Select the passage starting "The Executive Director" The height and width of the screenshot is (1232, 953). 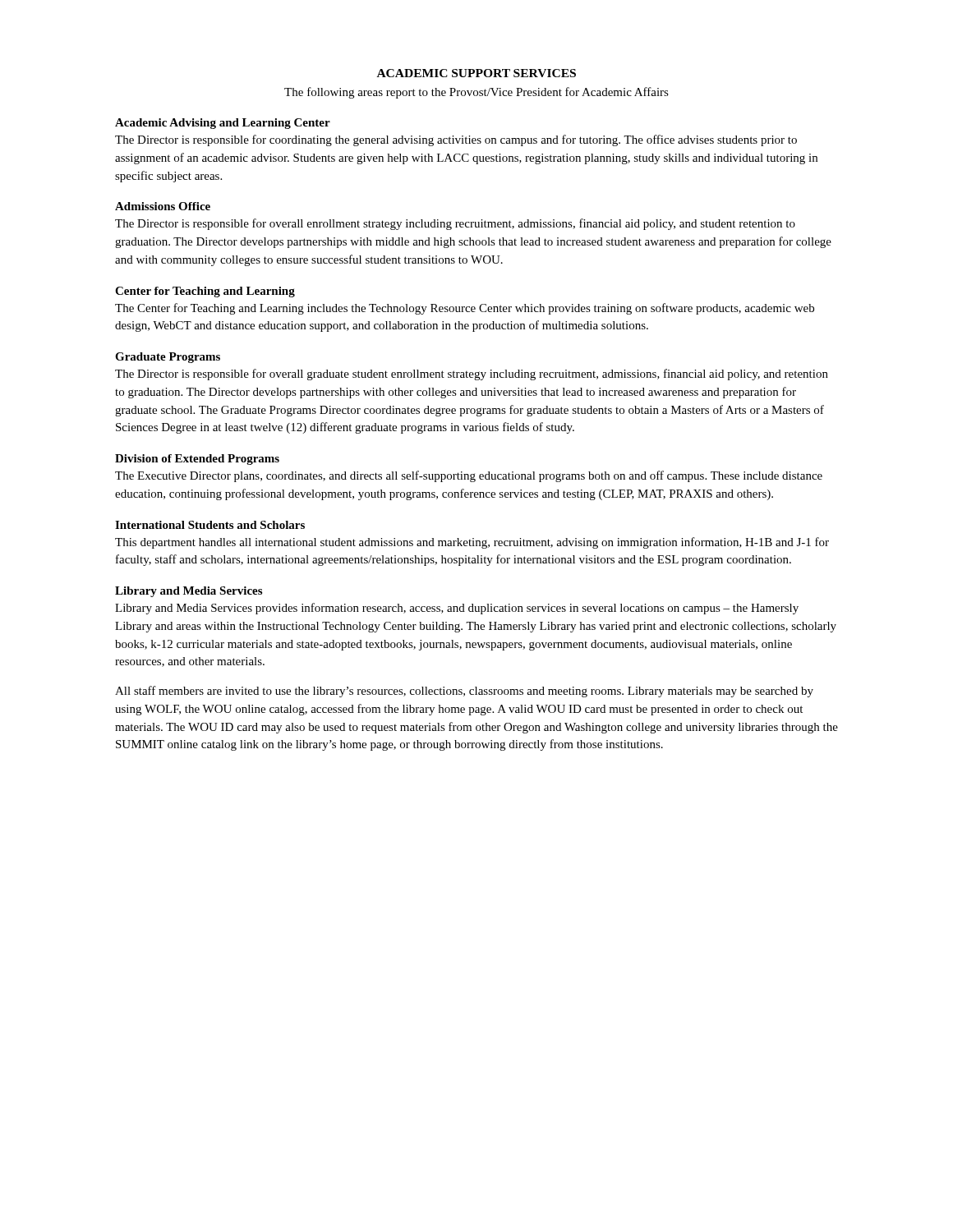469,484
